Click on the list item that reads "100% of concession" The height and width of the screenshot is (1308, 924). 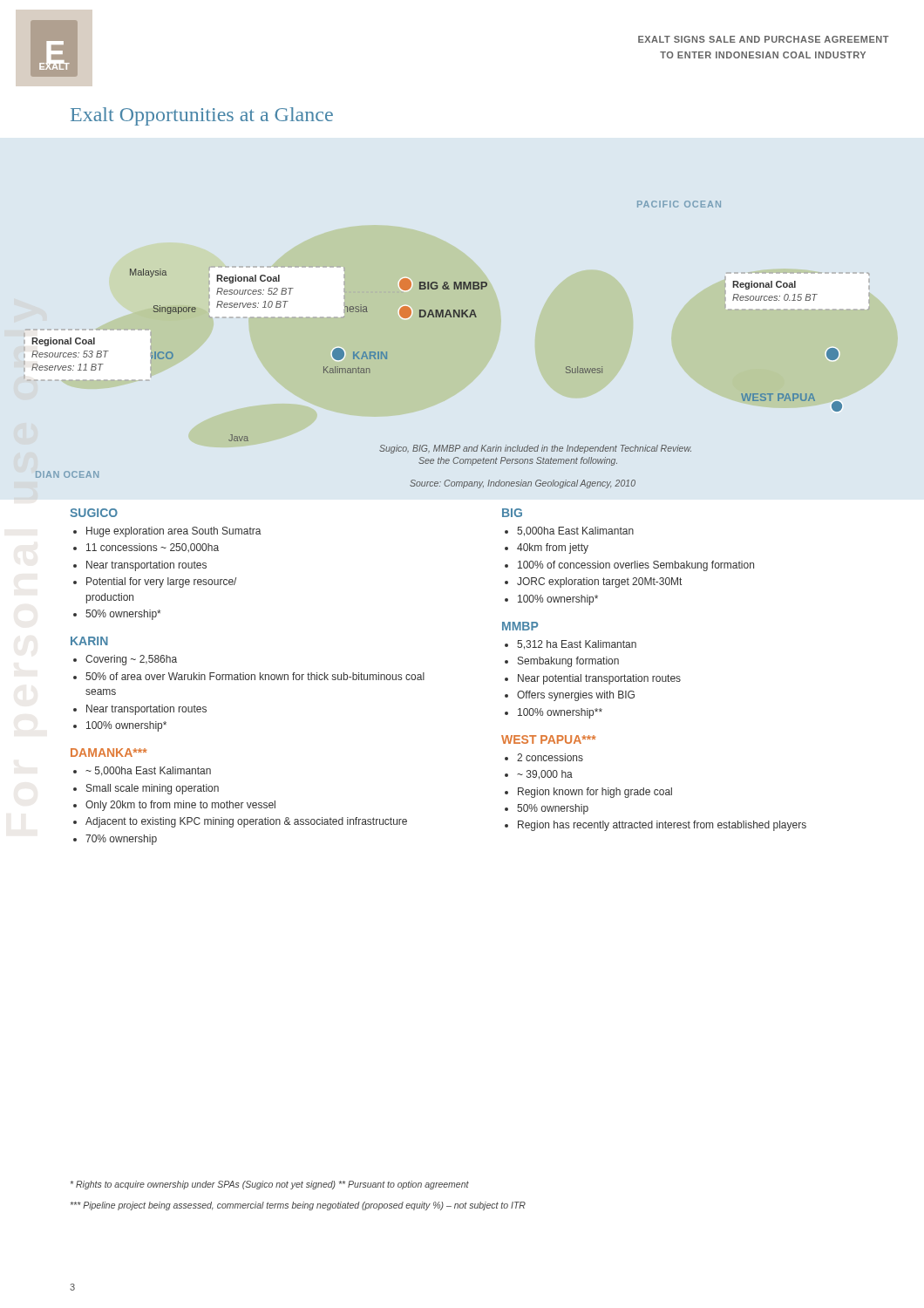[636, 565]
